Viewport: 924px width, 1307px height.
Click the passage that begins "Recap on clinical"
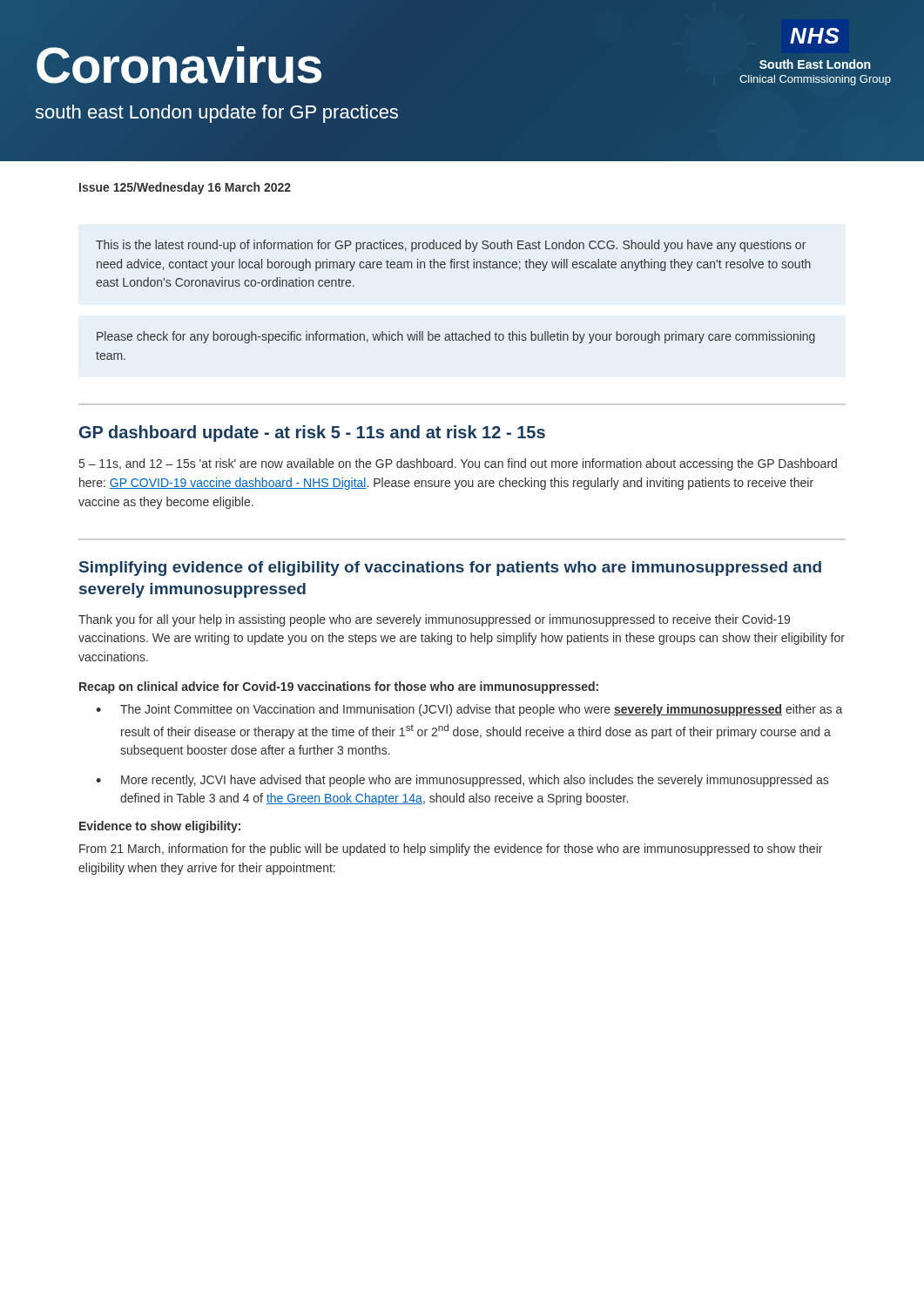point(339,687)
